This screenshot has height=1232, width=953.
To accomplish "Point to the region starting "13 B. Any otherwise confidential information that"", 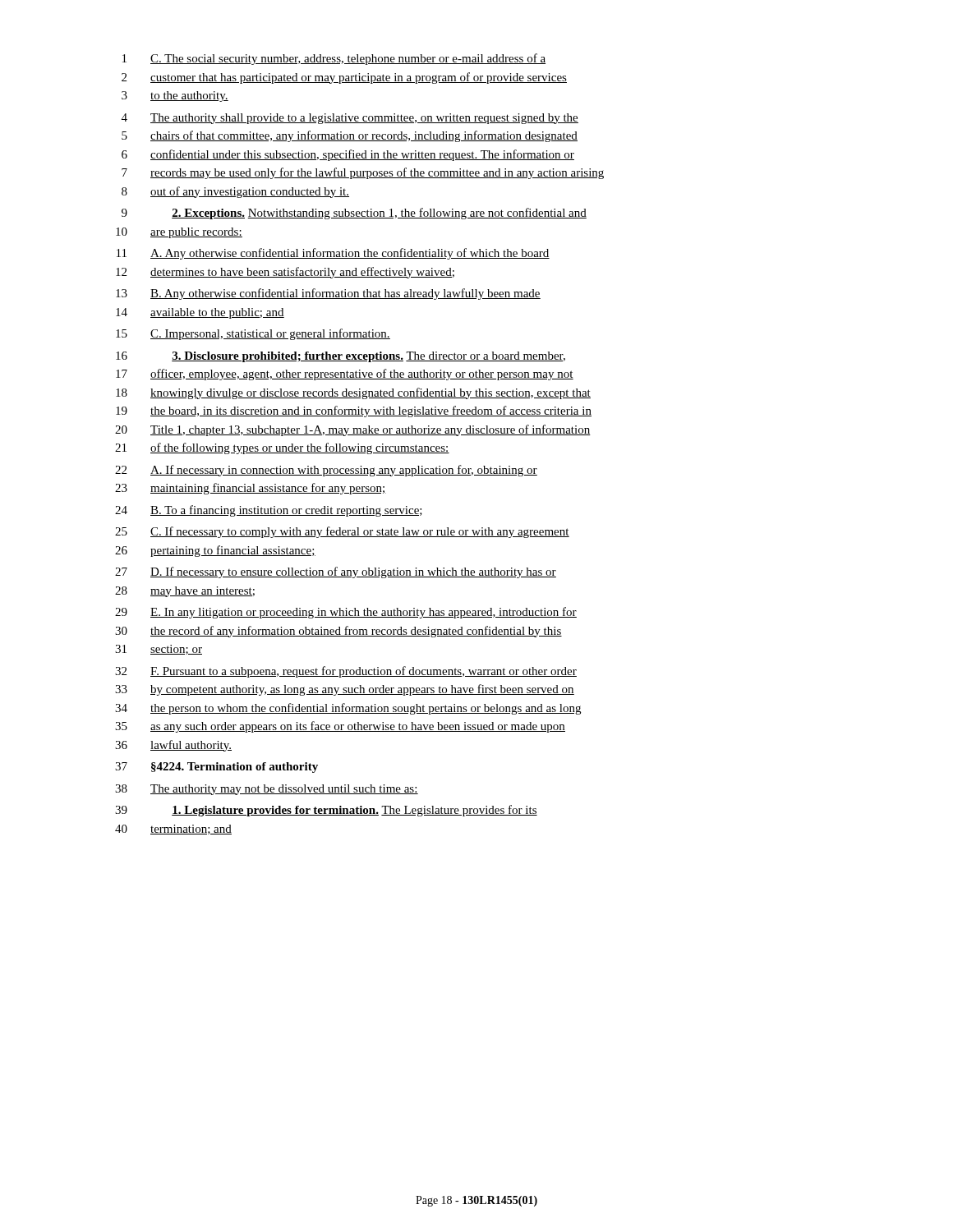I will (485, 303).
